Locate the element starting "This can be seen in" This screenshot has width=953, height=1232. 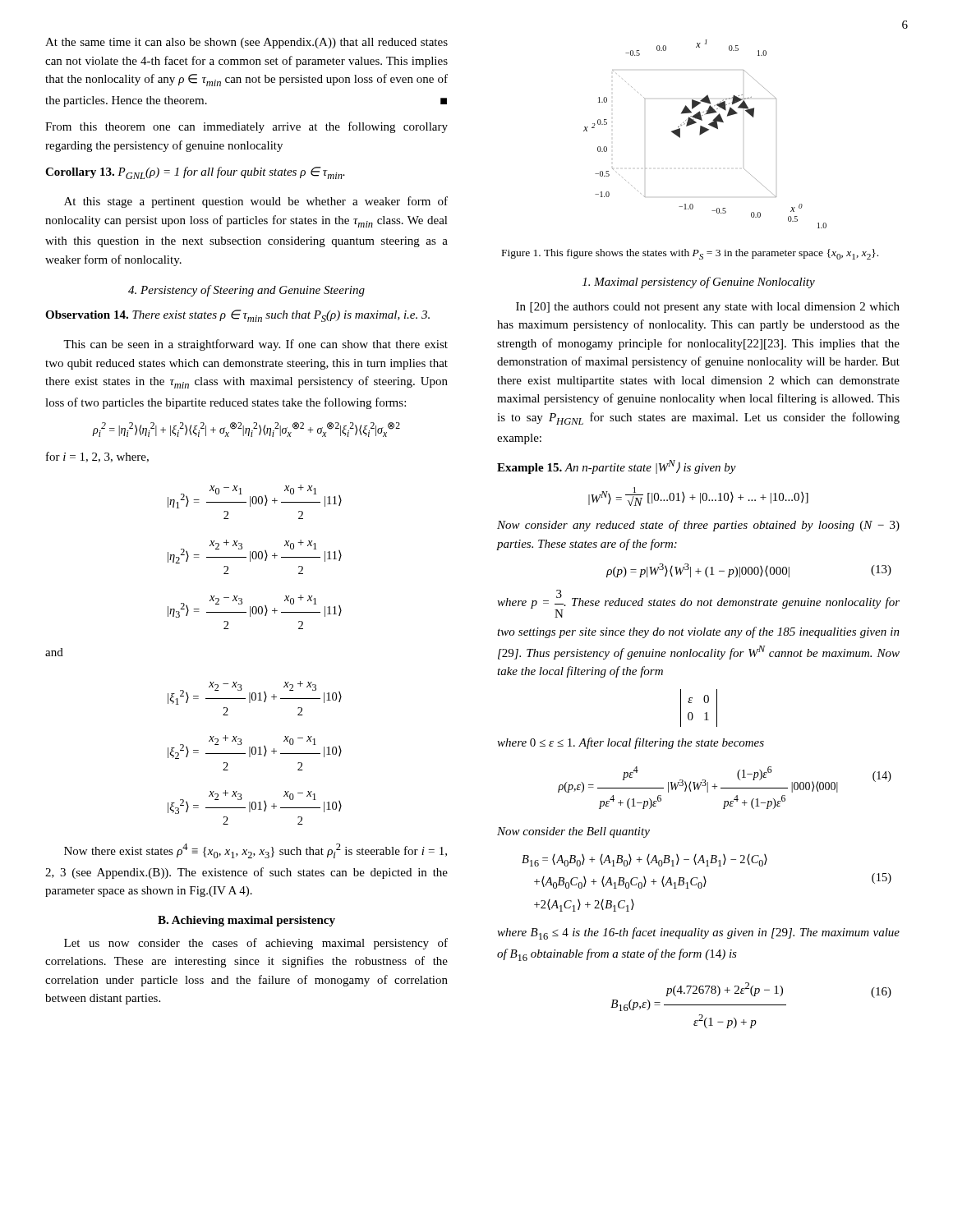point(246,373)
